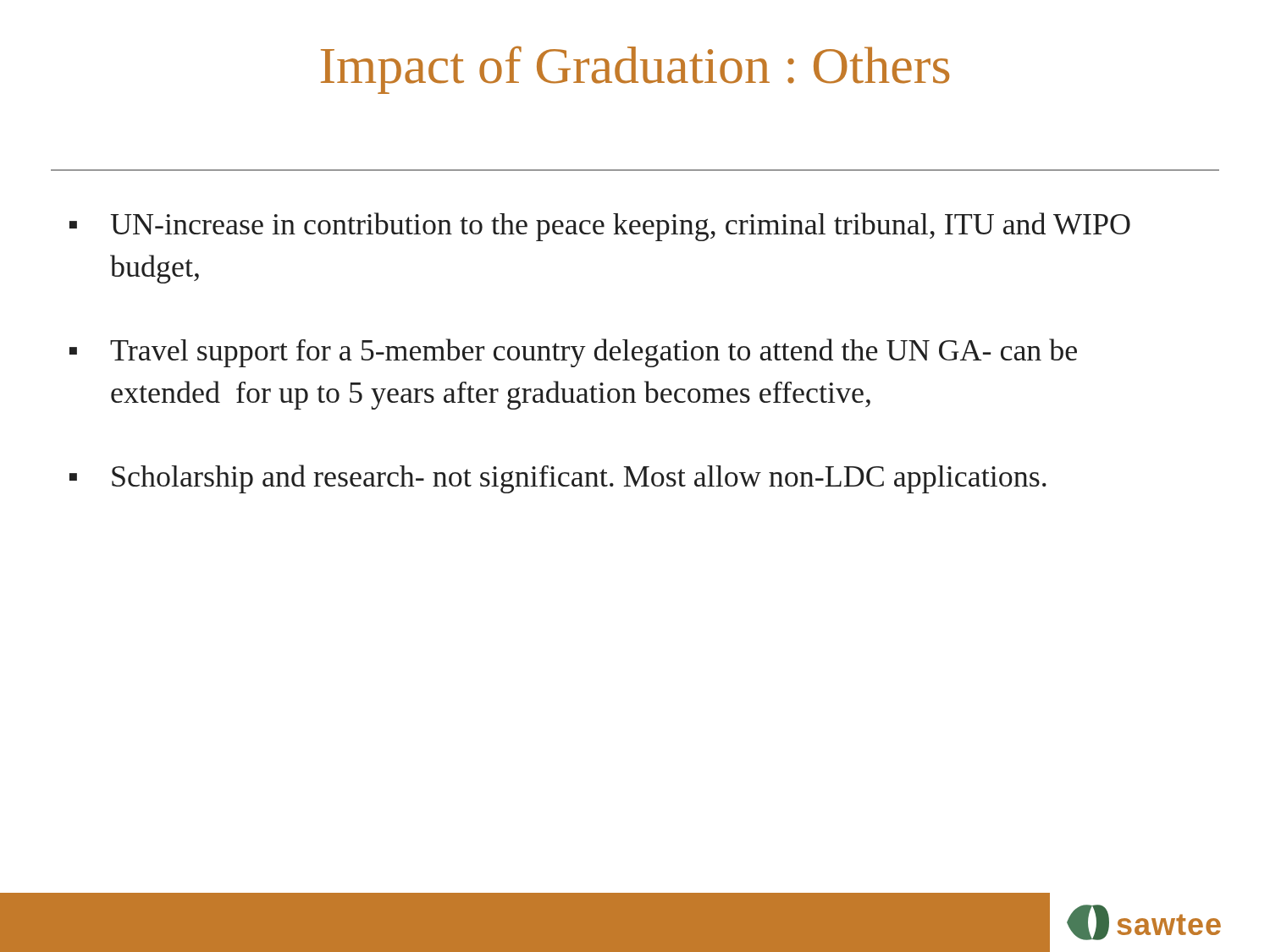Select the list item containing "▪ UN-increase in"
Image resolution: width=1270 pixels, height=952 pixels.
coord(599,243)
